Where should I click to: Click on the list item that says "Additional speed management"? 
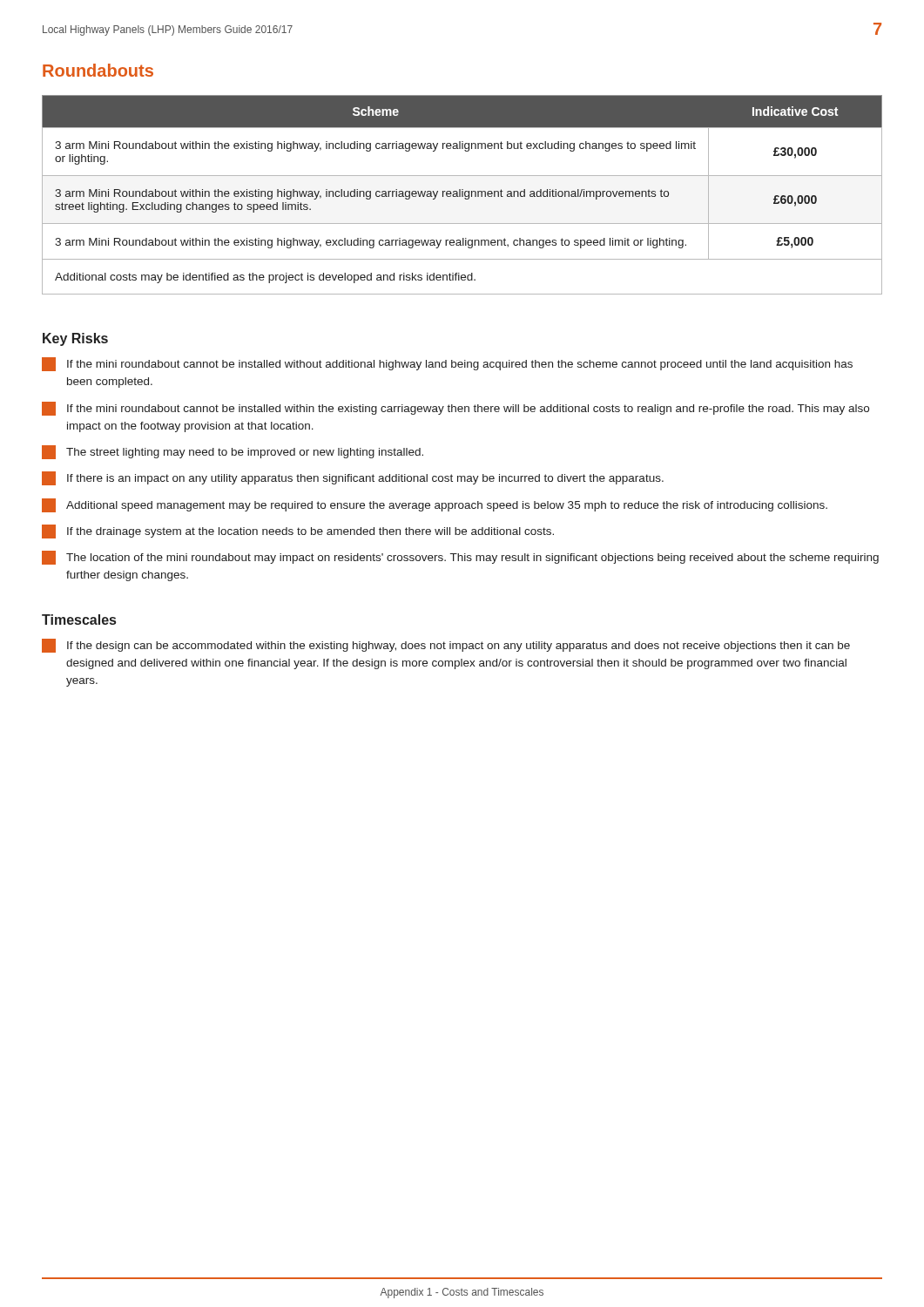462,505
